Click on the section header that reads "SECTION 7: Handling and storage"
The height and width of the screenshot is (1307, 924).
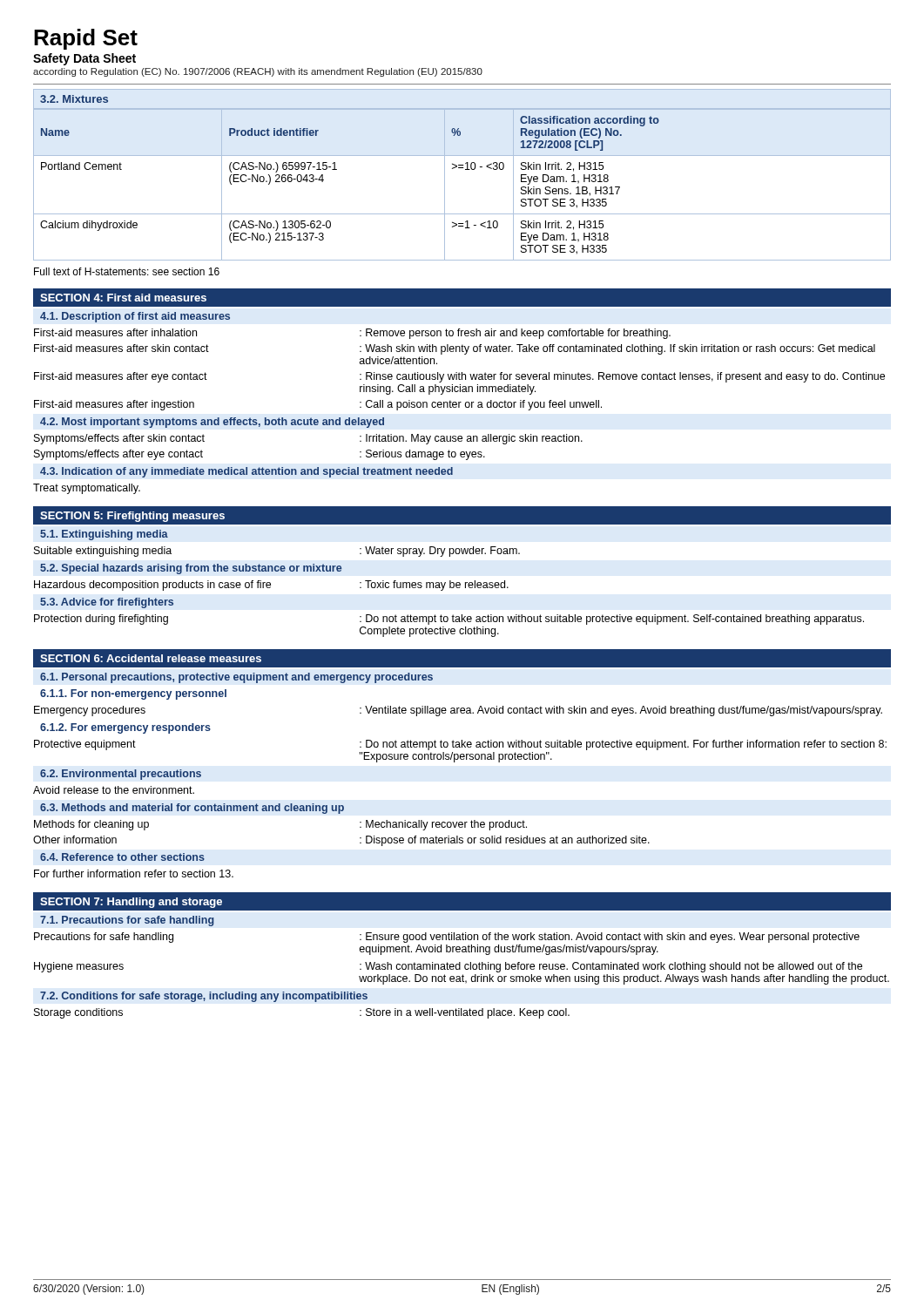131,901
